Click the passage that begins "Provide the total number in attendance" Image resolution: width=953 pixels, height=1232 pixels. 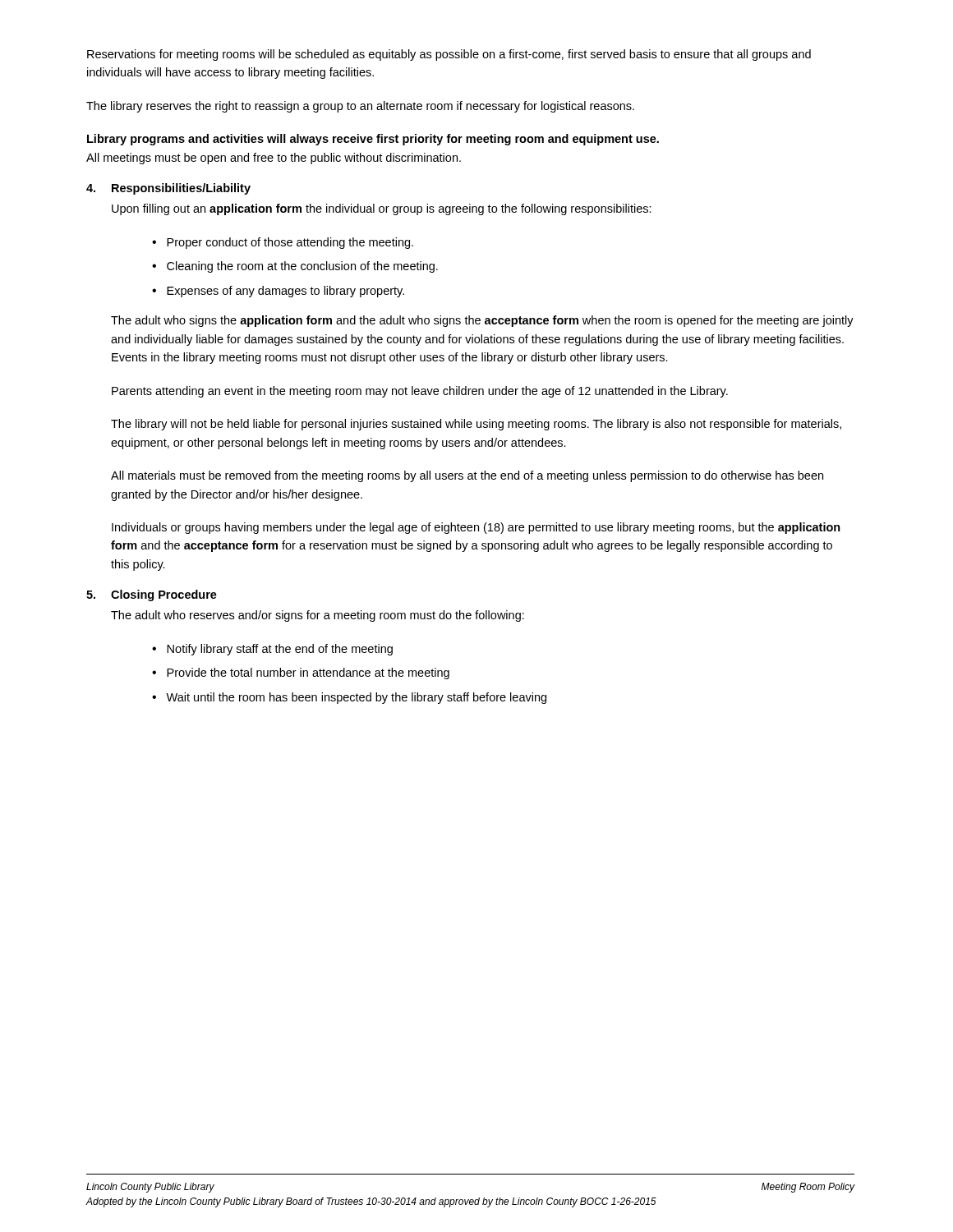tap(308, 673)
